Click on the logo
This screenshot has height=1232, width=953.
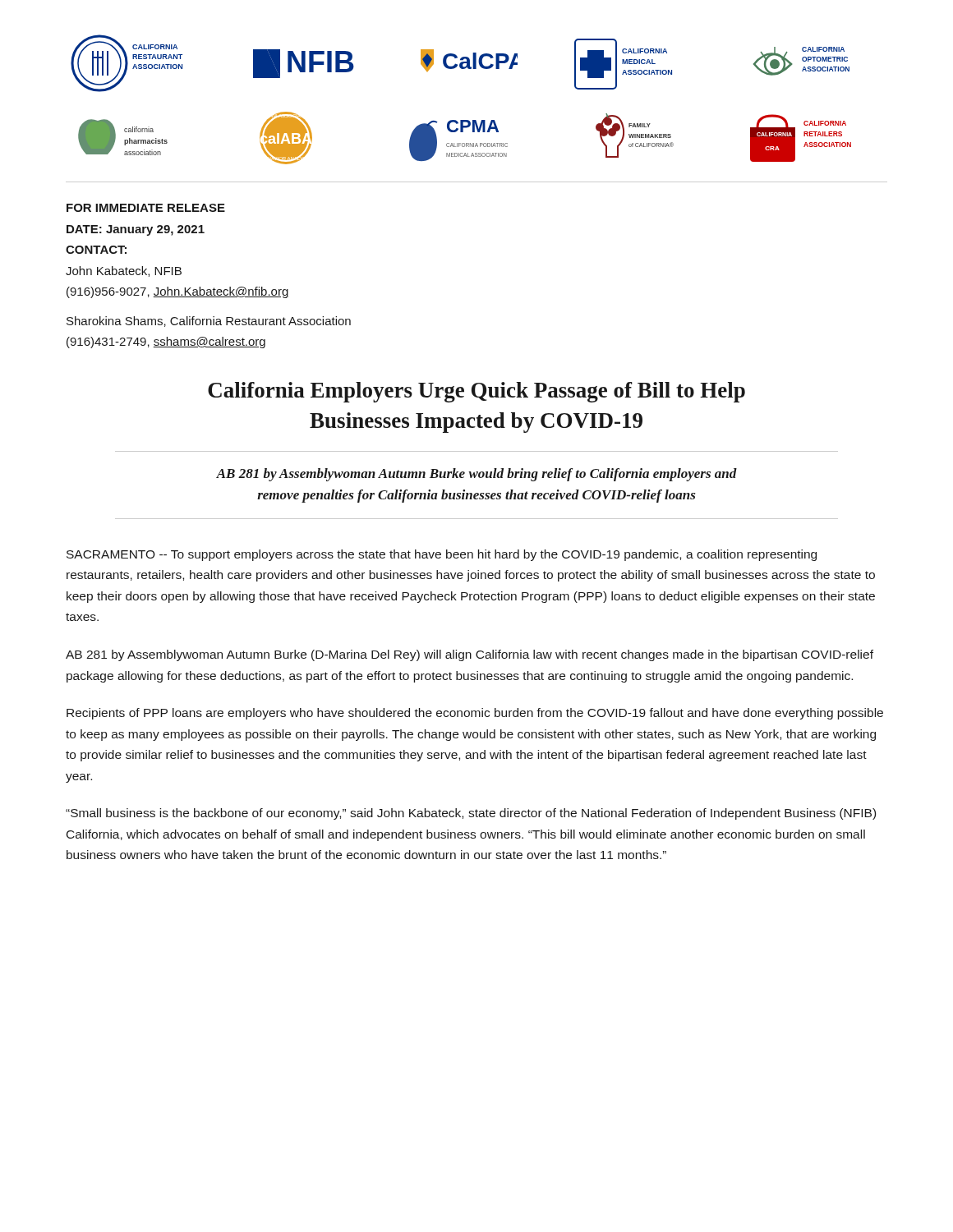pyautogui.click(x=476, y=100)
